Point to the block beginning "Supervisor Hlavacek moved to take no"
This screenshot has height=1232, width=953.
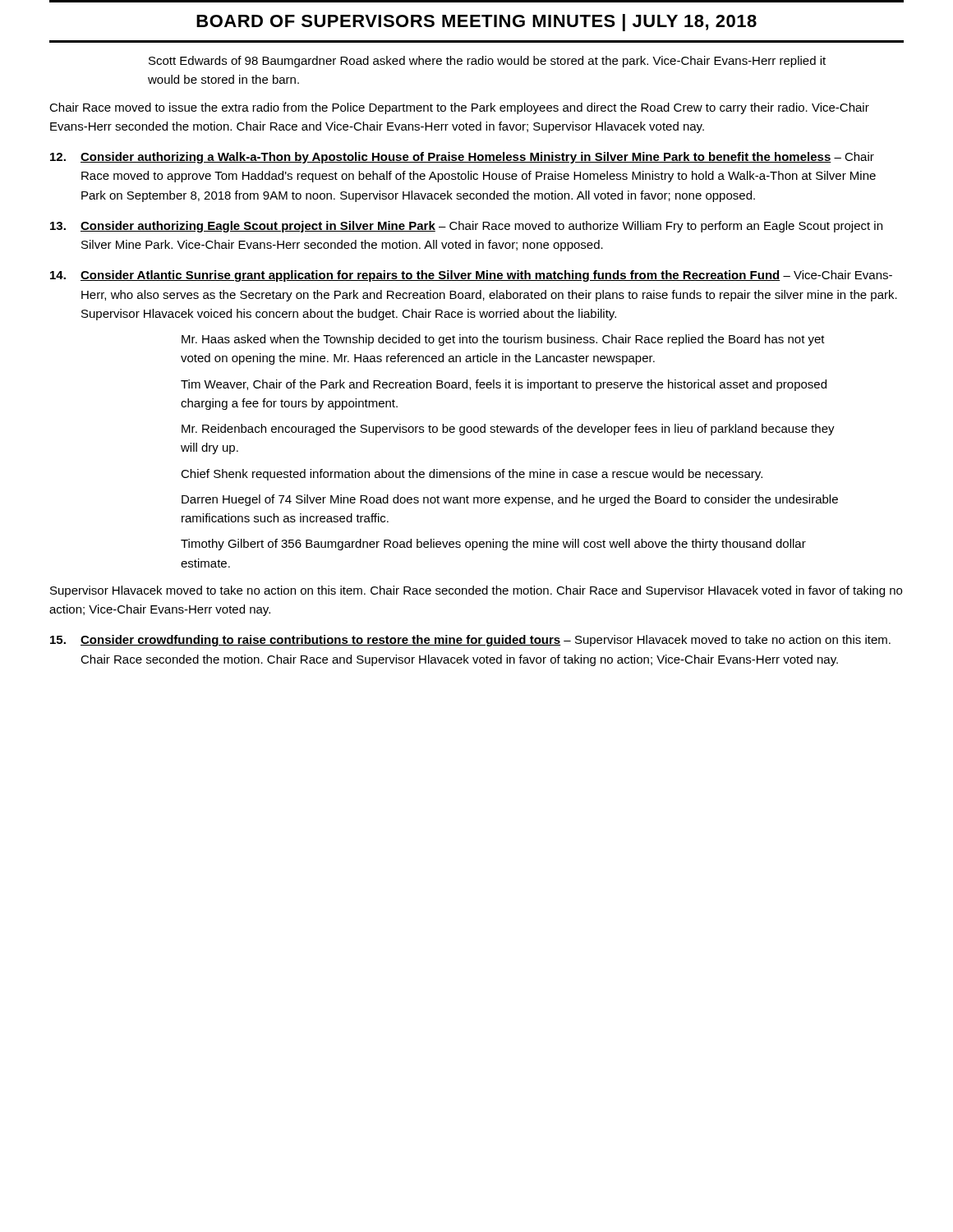click(476, 599)
